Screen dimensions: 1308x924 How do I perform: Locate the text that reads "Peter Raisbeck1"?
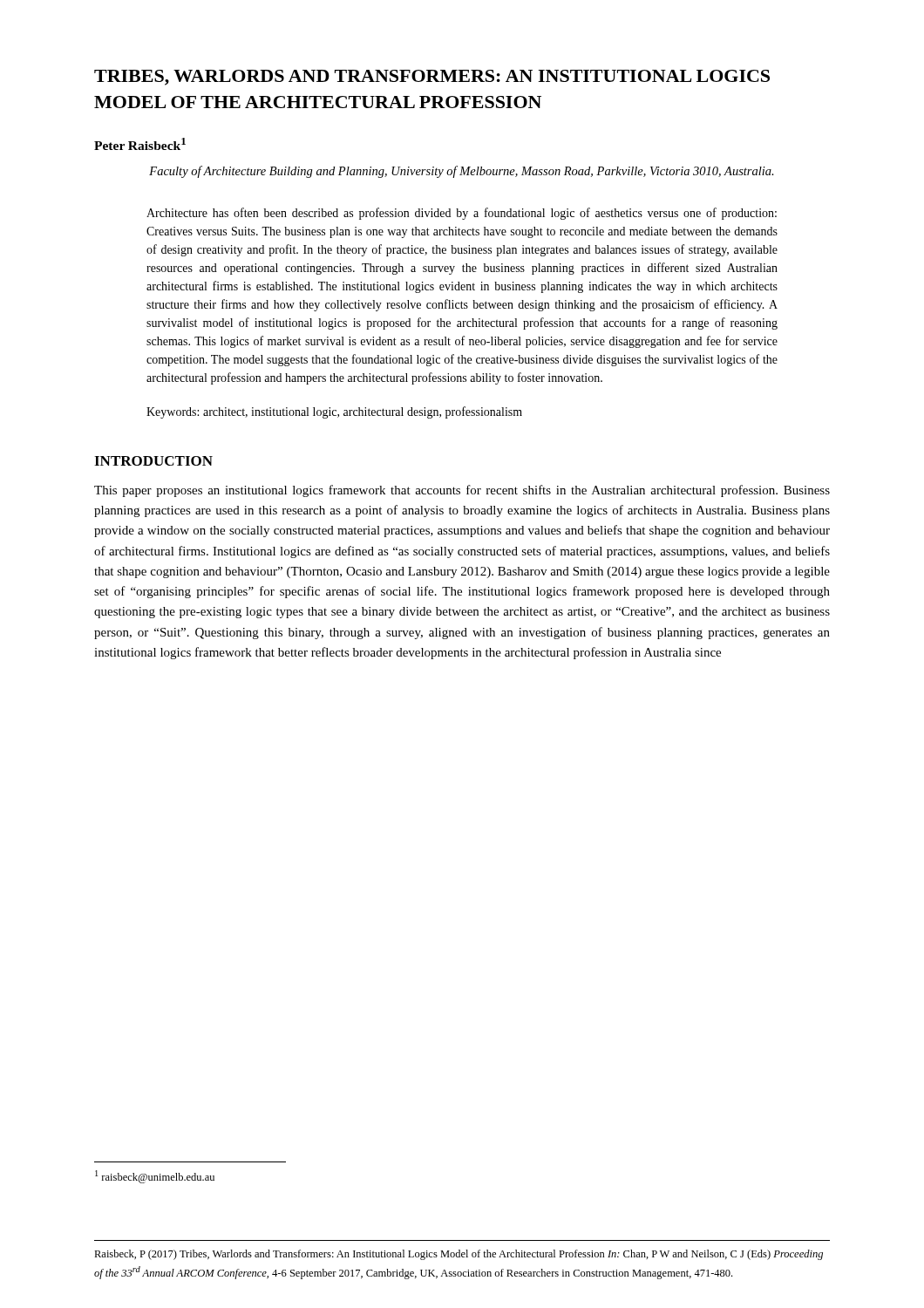click(140, 144)
